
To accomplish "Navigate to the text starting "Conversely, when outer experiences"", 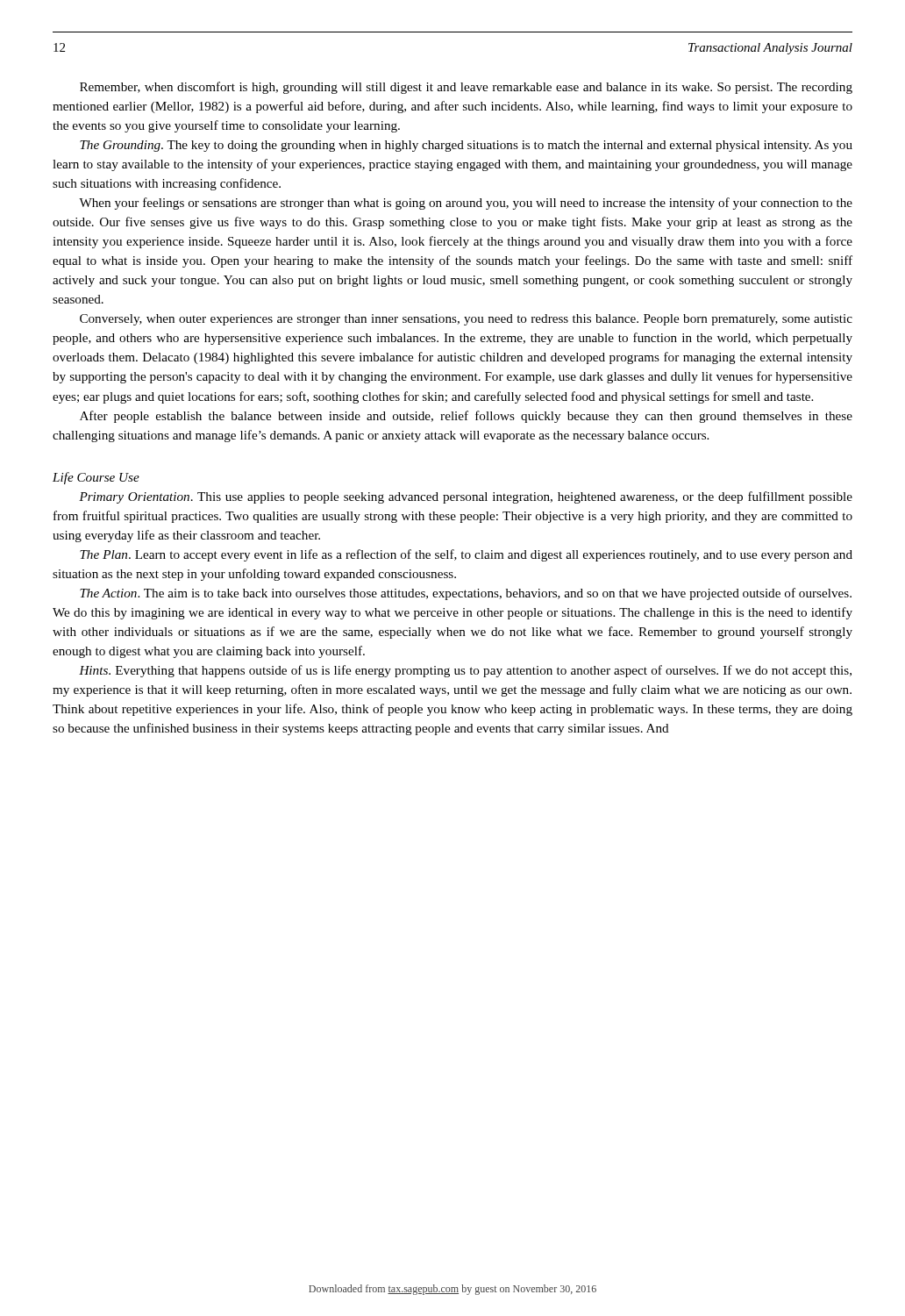I will click(x=452, y=357).
